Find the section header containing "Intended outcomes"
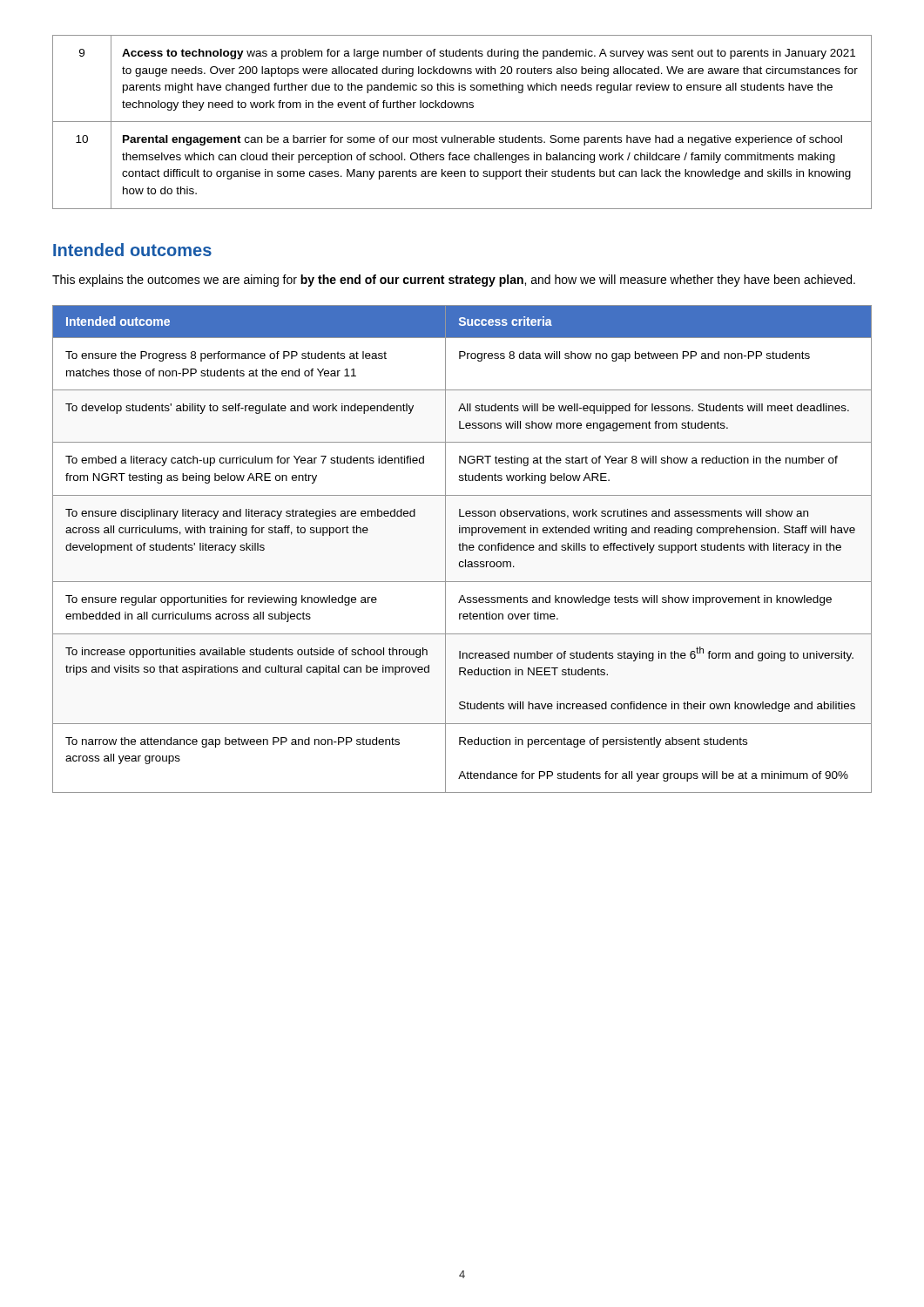The width and height of the screenshot is (924, 1307). (132, 250)
